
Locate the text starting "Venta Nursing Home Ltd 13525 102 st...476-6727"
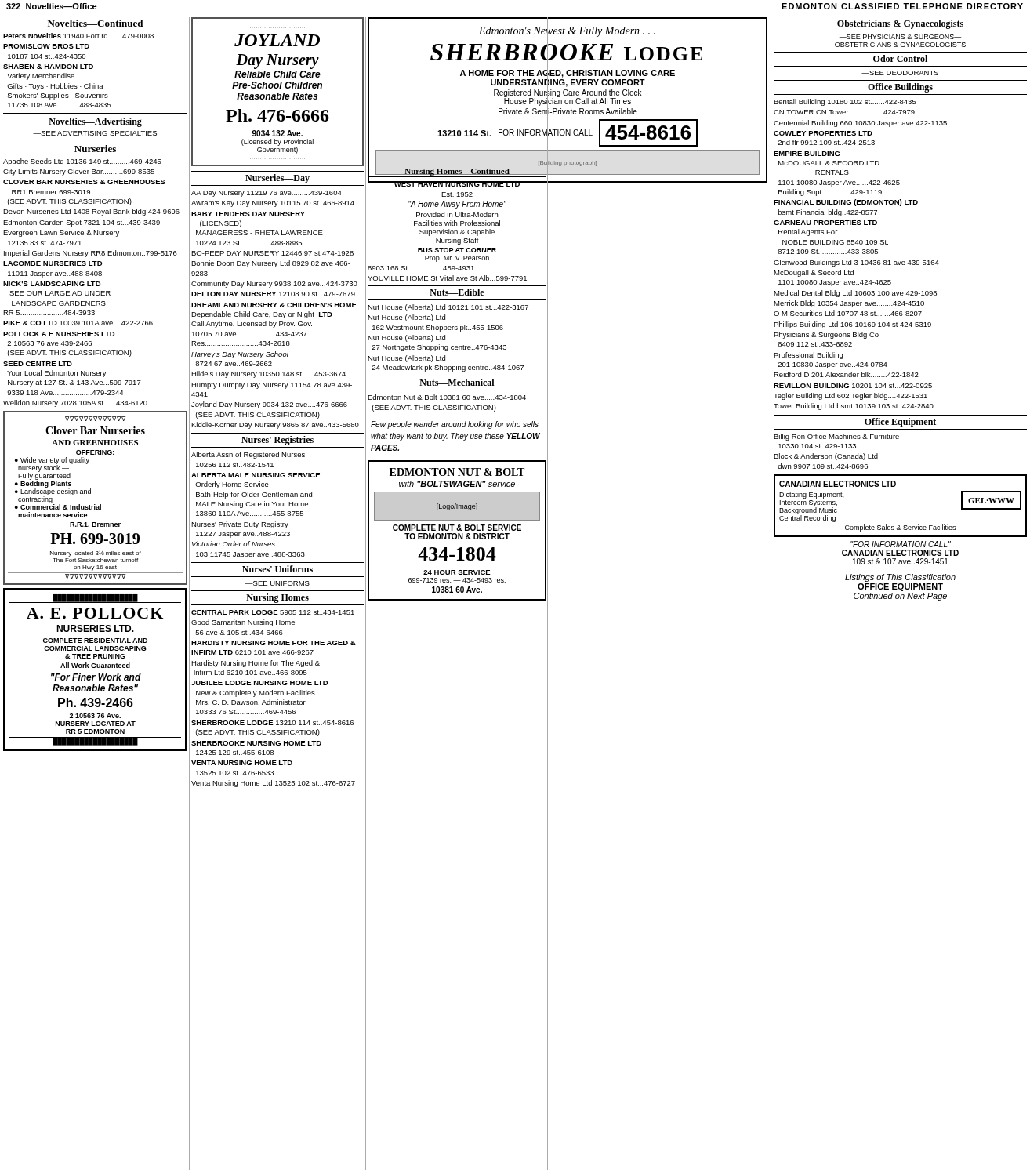click(x=273, y=783)
